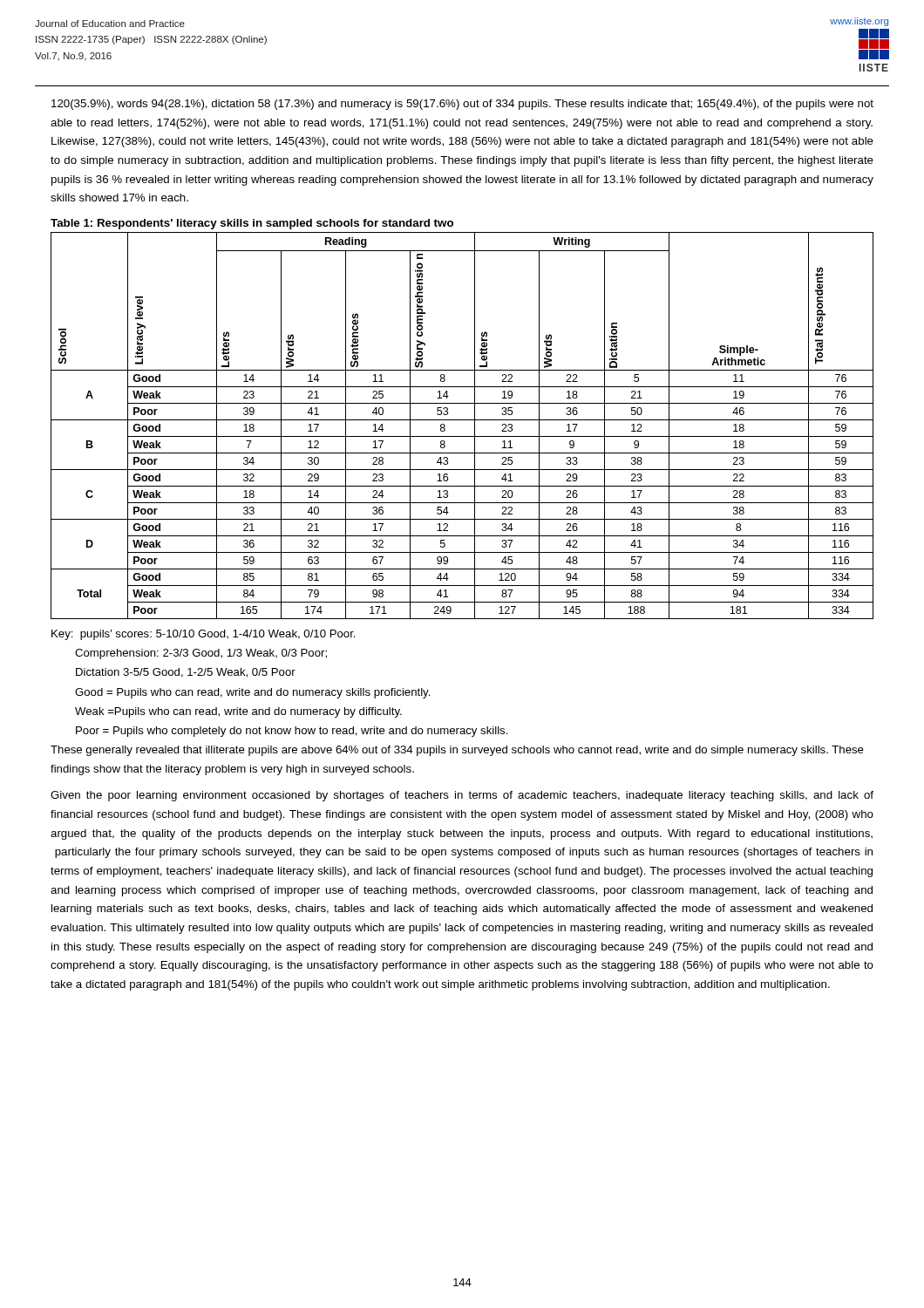This screenshot has height=1308, width=924.
Task: Select the caption
Action: [x=252, y=223]
